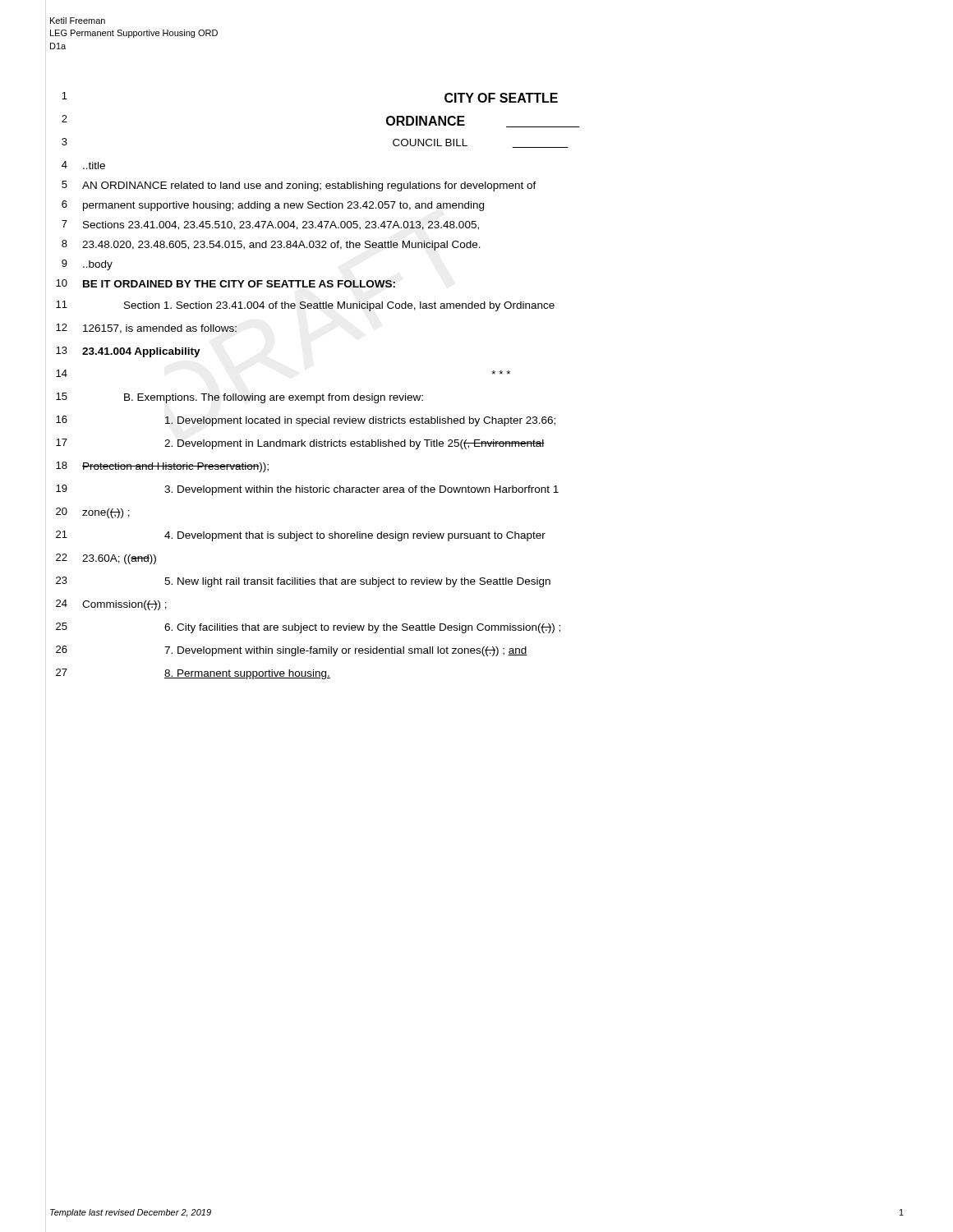Select the list item with the text "4. Development that is subject to shoreline"
This screenshot has width=953, height=1232.
pos(314,535)
